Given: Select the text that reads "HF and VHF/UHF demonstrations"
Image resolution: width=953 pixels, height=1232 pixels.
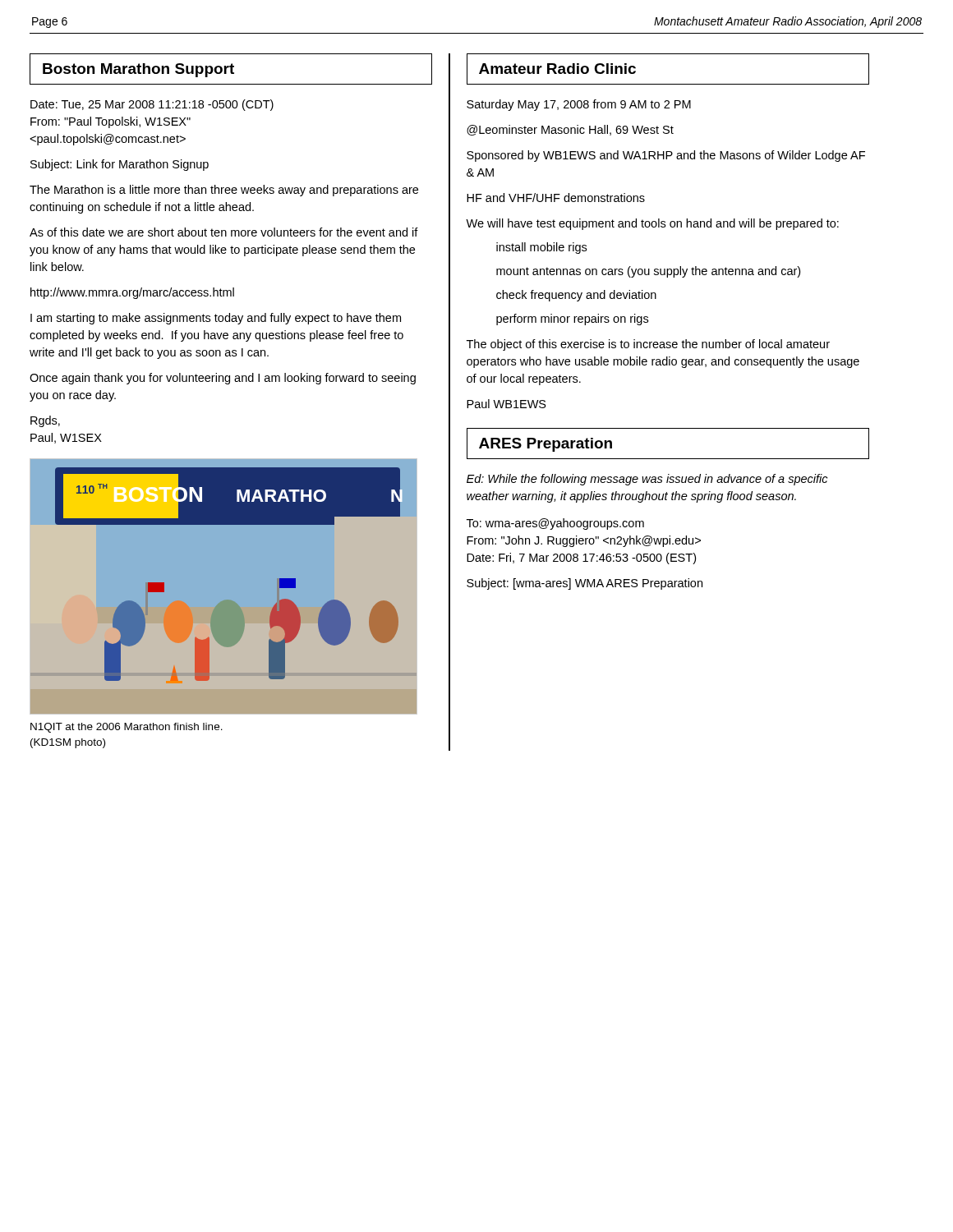Looking at the screenshot, I should pyautogui.click(x=556, y=198).
